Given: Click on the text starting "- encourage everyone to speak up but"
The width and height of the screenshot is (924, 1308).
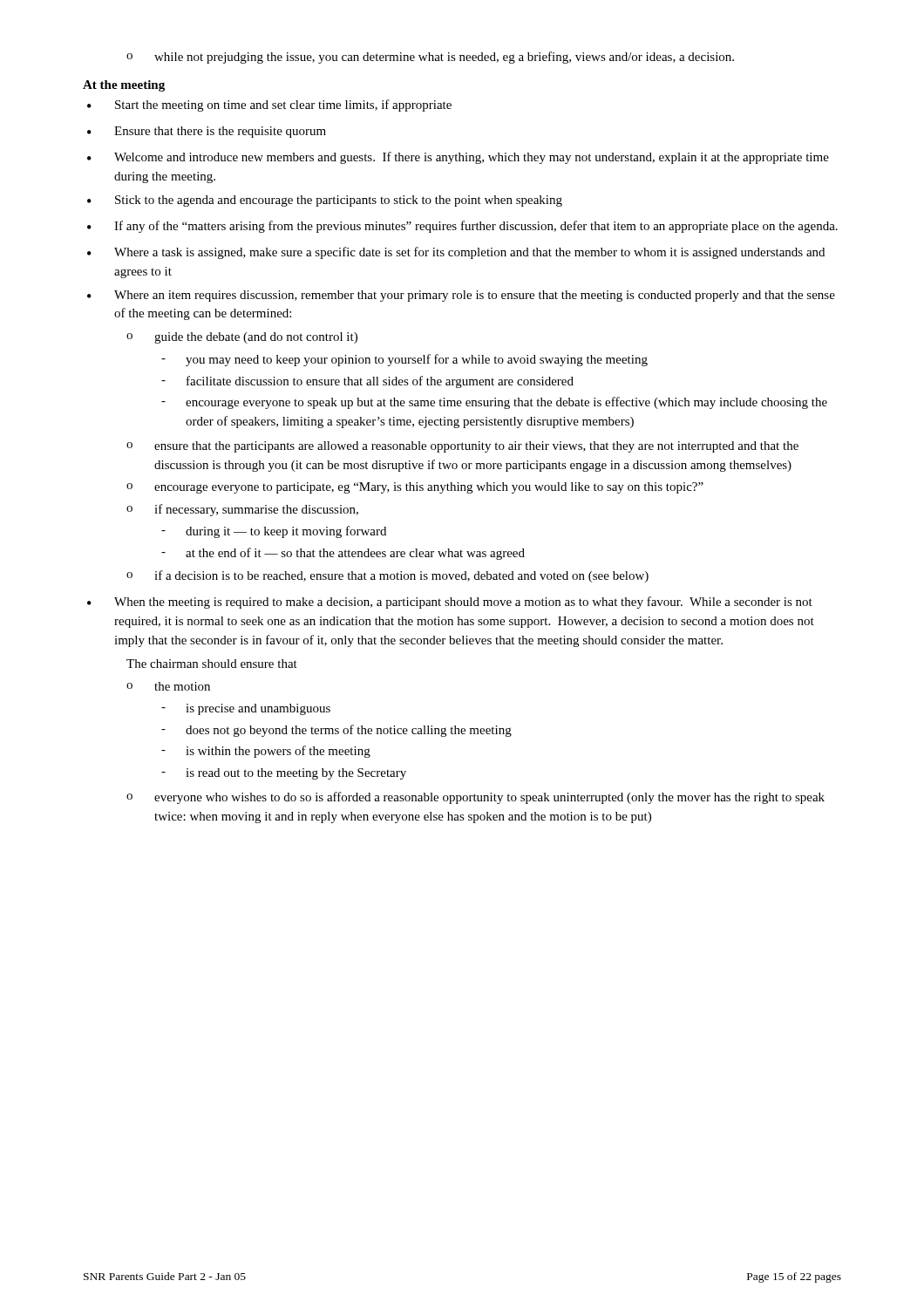Looking at the screenshot, I should pyautogui.click(x=501, y=412).
